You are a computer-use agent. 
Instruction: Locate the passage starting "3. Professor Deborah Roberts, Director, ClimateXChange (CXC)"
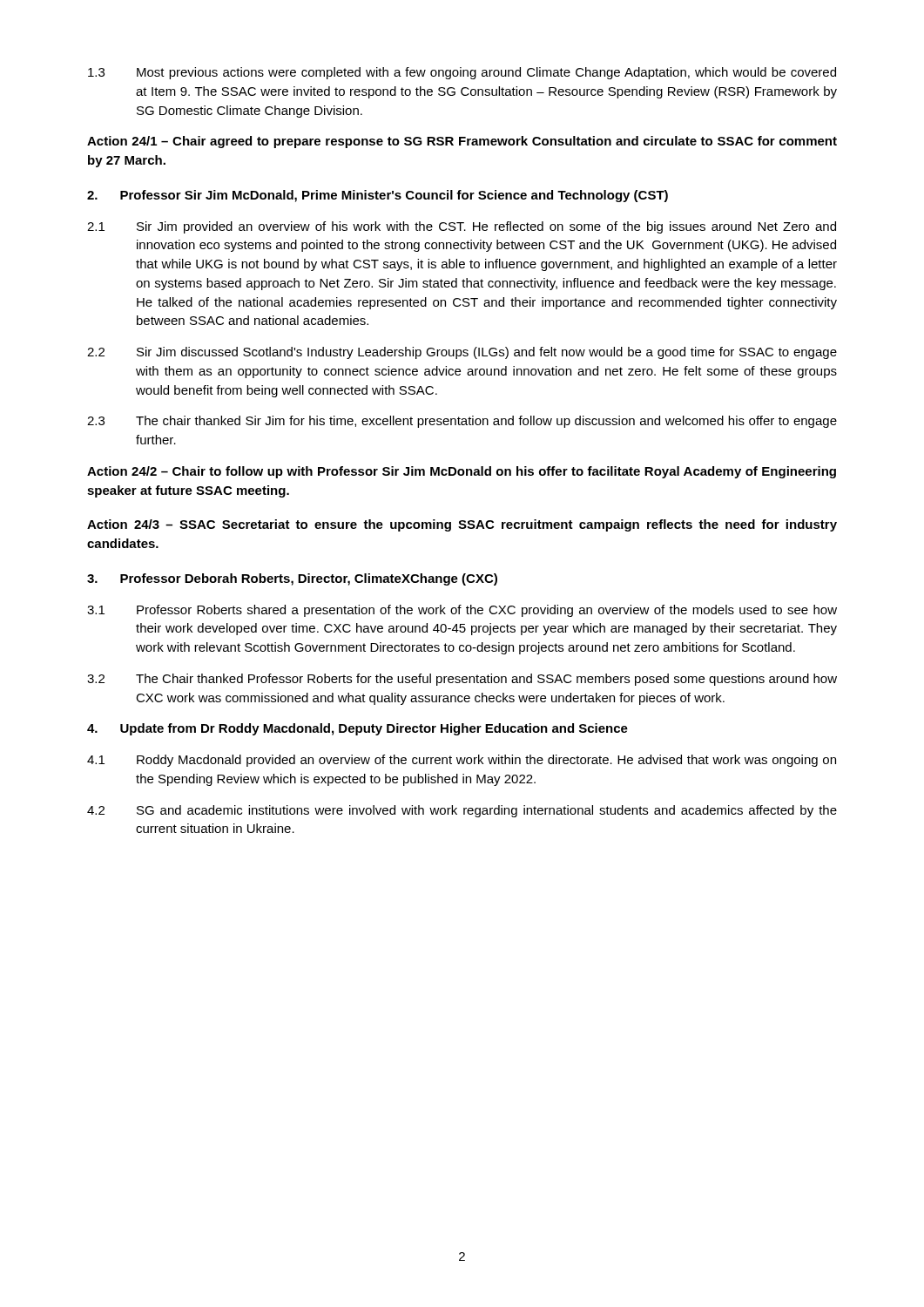click(293, 578)
